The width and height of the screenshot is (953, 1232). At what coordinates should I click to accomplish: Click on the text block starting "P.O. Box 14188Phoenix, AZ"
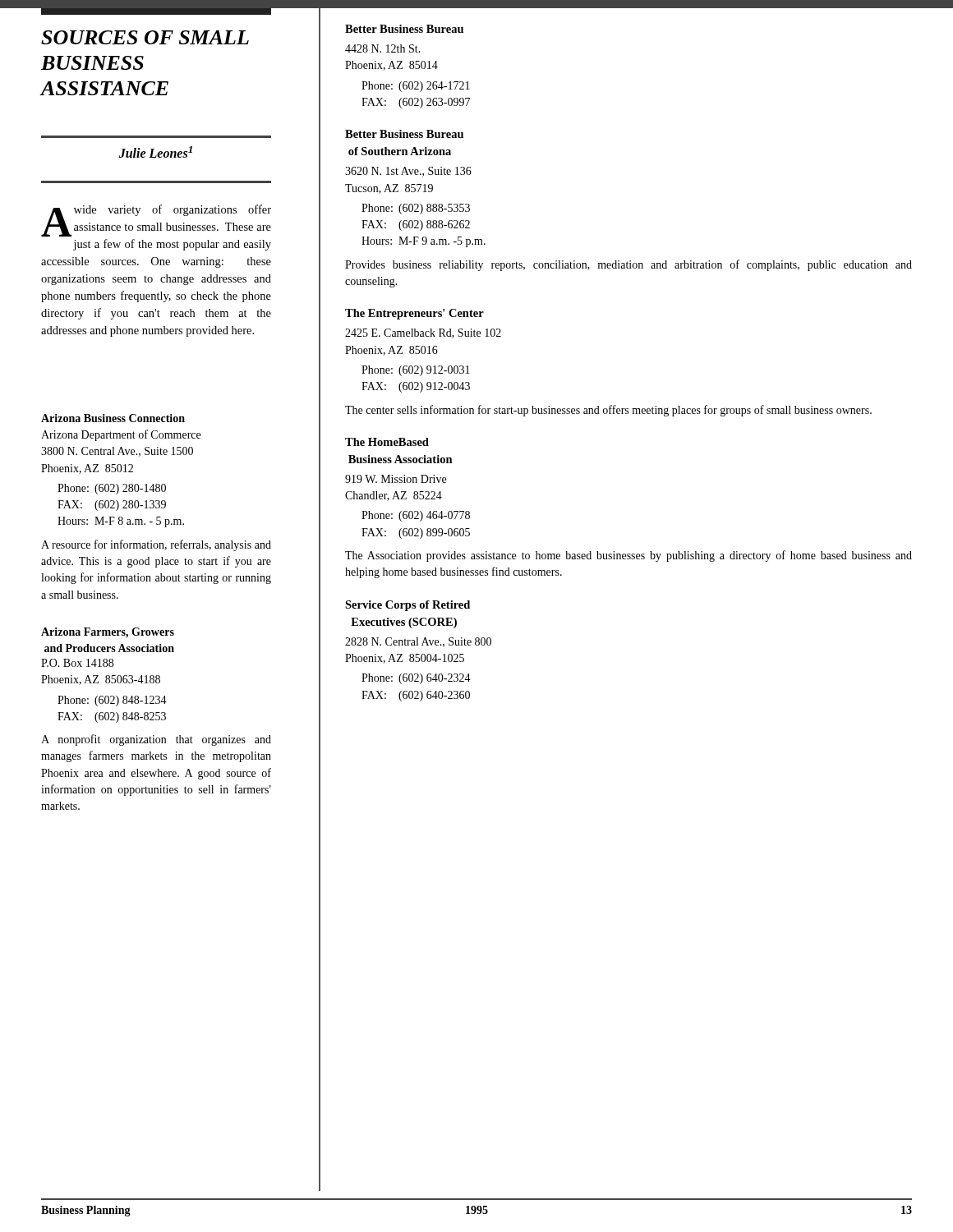point(156,735)
